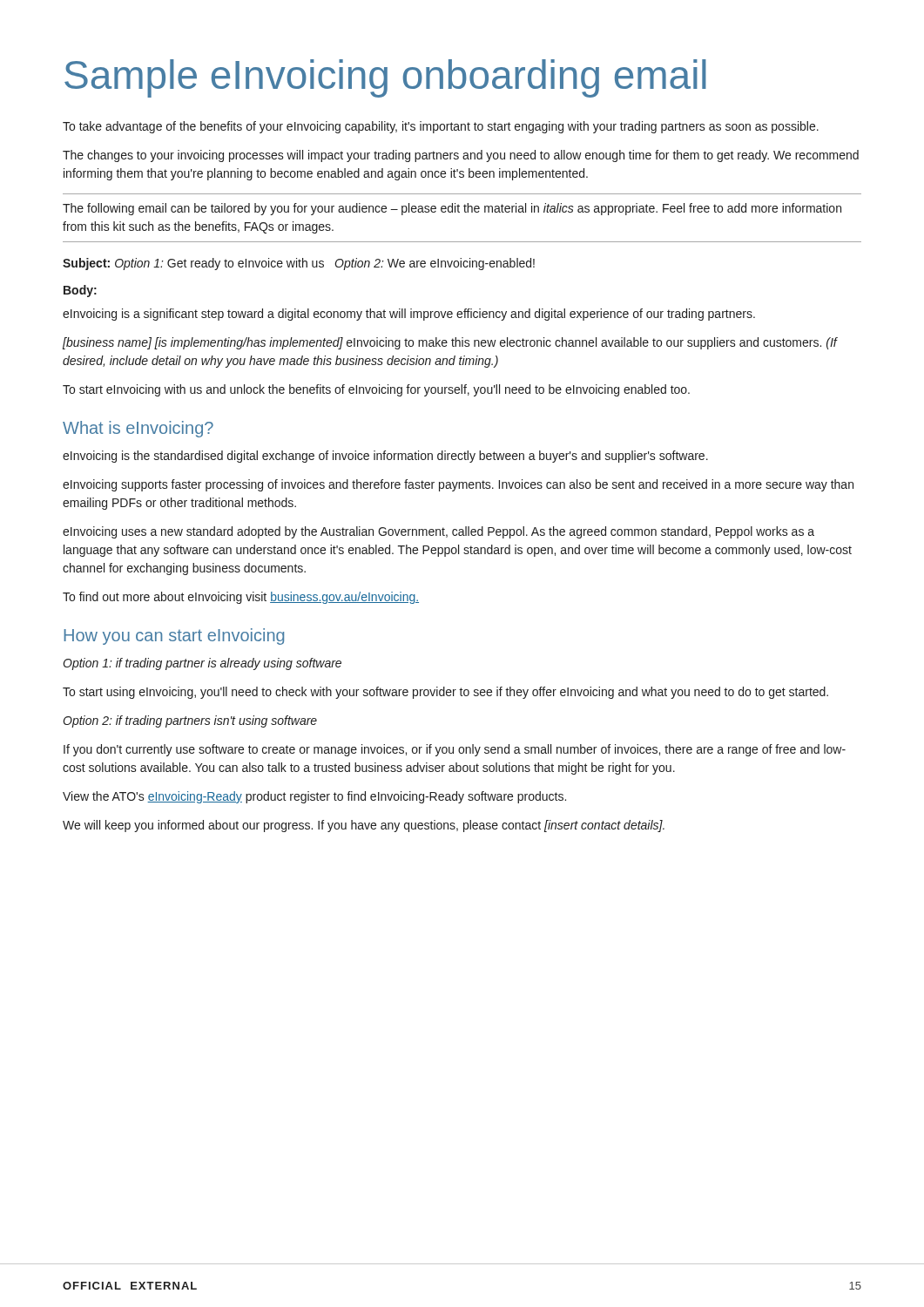This screenshot has width=924, height=1307.
Task: Locate the title with the text "Sample eInvoicing onboarding email"
Action: 462,75
